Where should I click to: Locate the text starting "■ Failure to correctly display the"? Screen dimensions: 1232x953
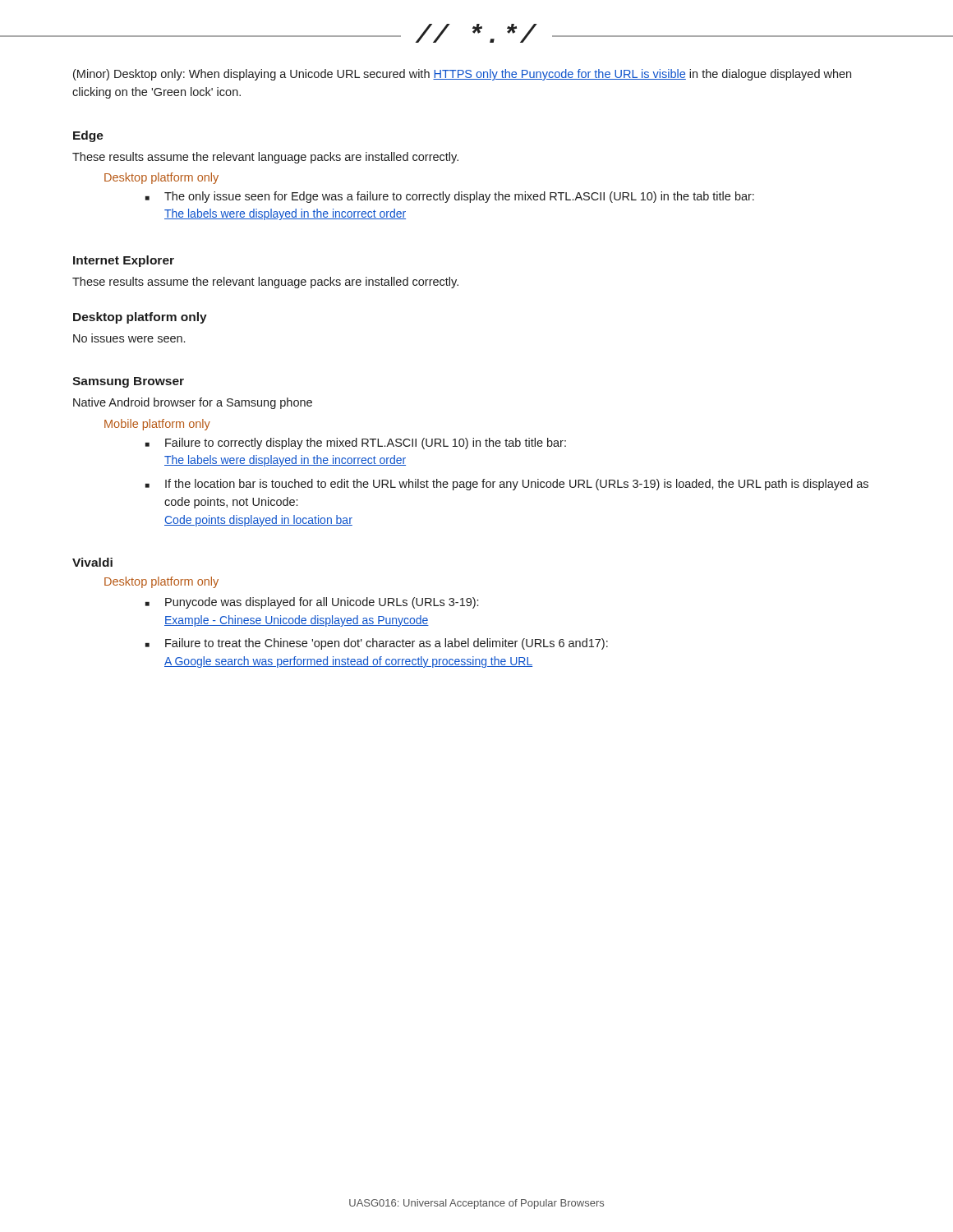point(476,481)
